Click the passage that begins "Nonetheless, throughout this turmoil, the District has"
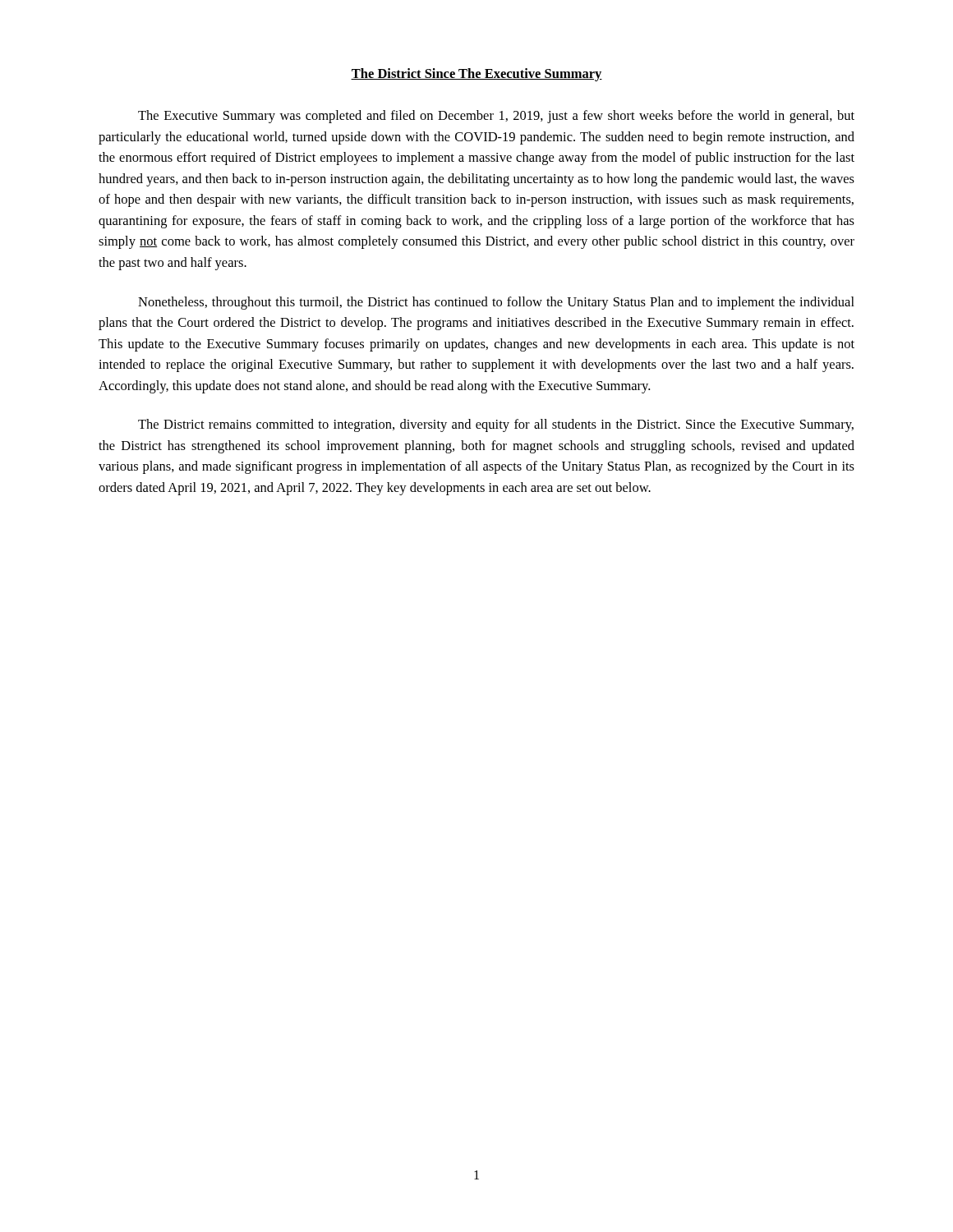This screenshot has height=1232, width=953. point(476,343)
